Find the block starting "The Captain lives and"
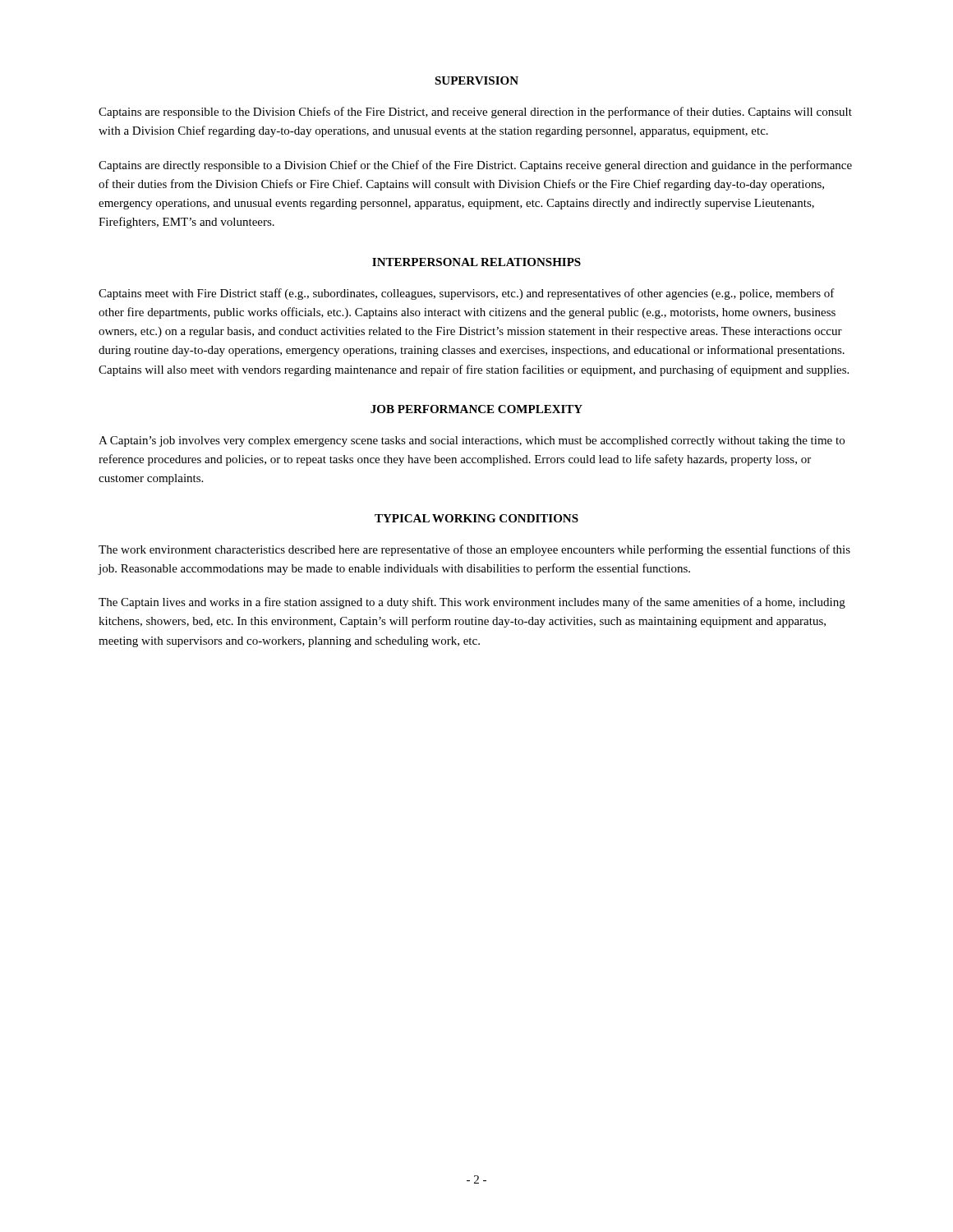The width and height of the screenshot is (953, 1232). [472, 621]
